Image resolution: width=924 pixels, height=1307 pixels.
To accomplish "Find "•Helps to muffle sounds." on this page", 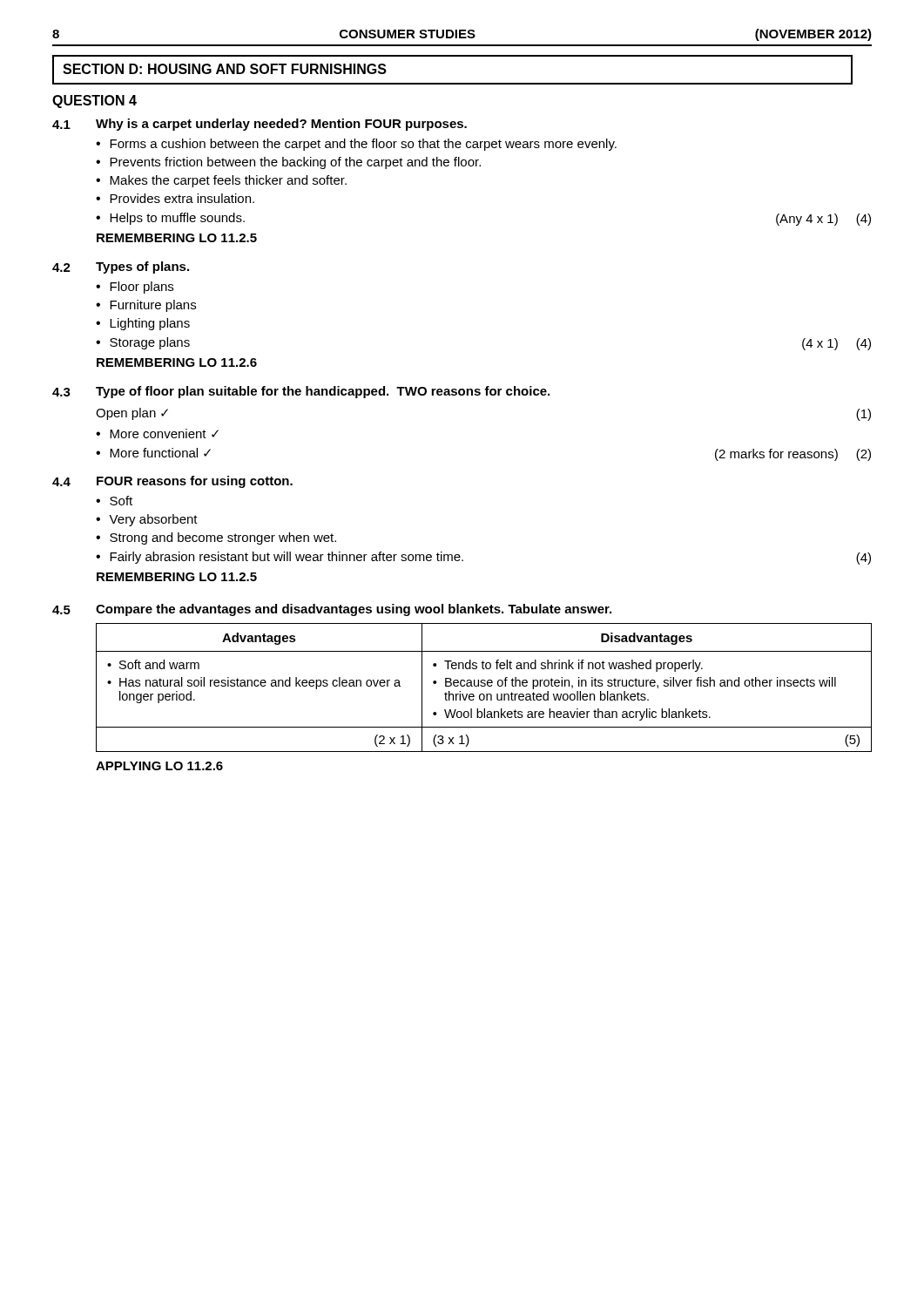I will 171,218.
